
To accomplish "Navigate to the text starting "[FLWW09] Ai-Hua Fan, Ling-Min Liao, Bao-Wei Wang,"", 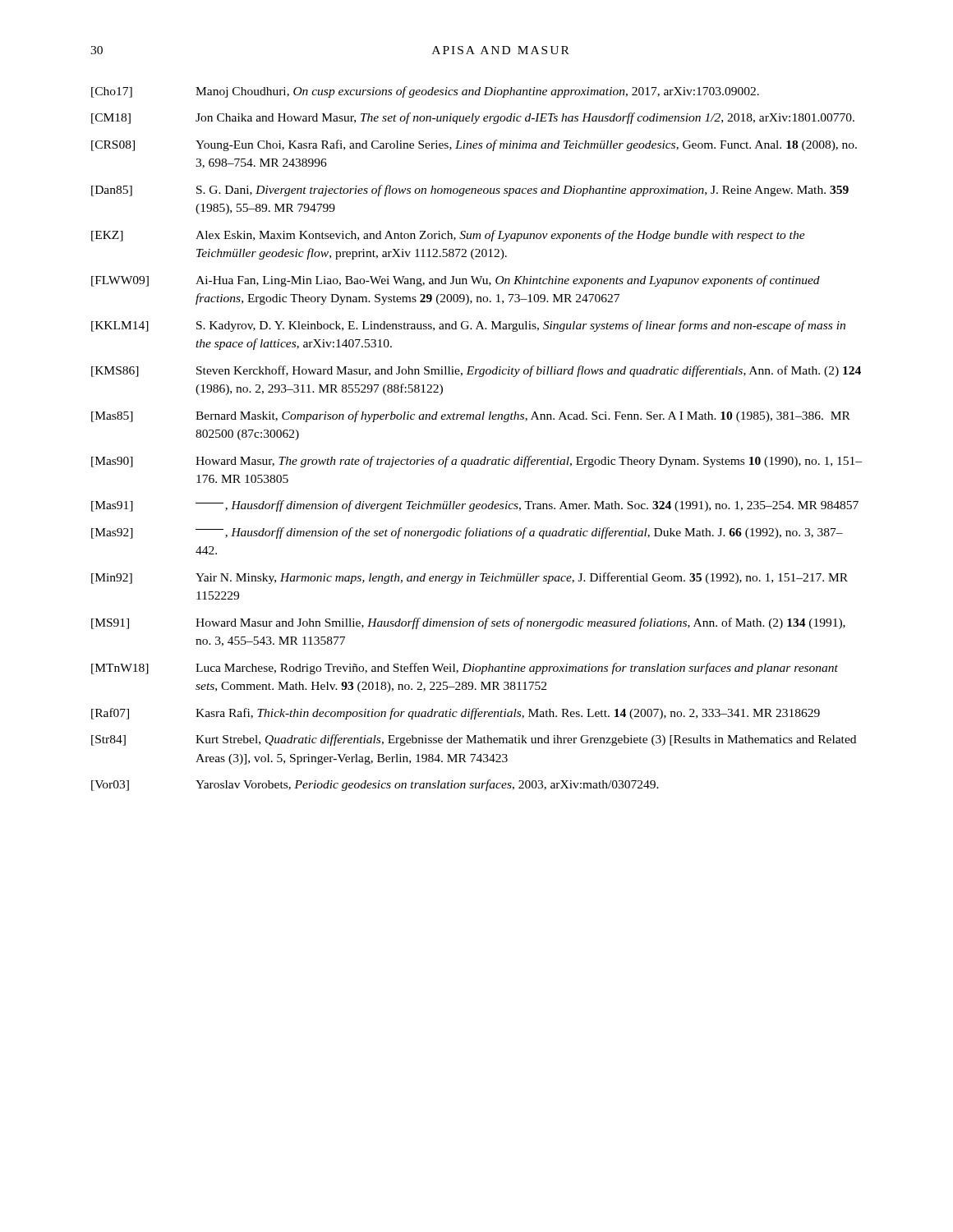I will (x=476, y=289).
